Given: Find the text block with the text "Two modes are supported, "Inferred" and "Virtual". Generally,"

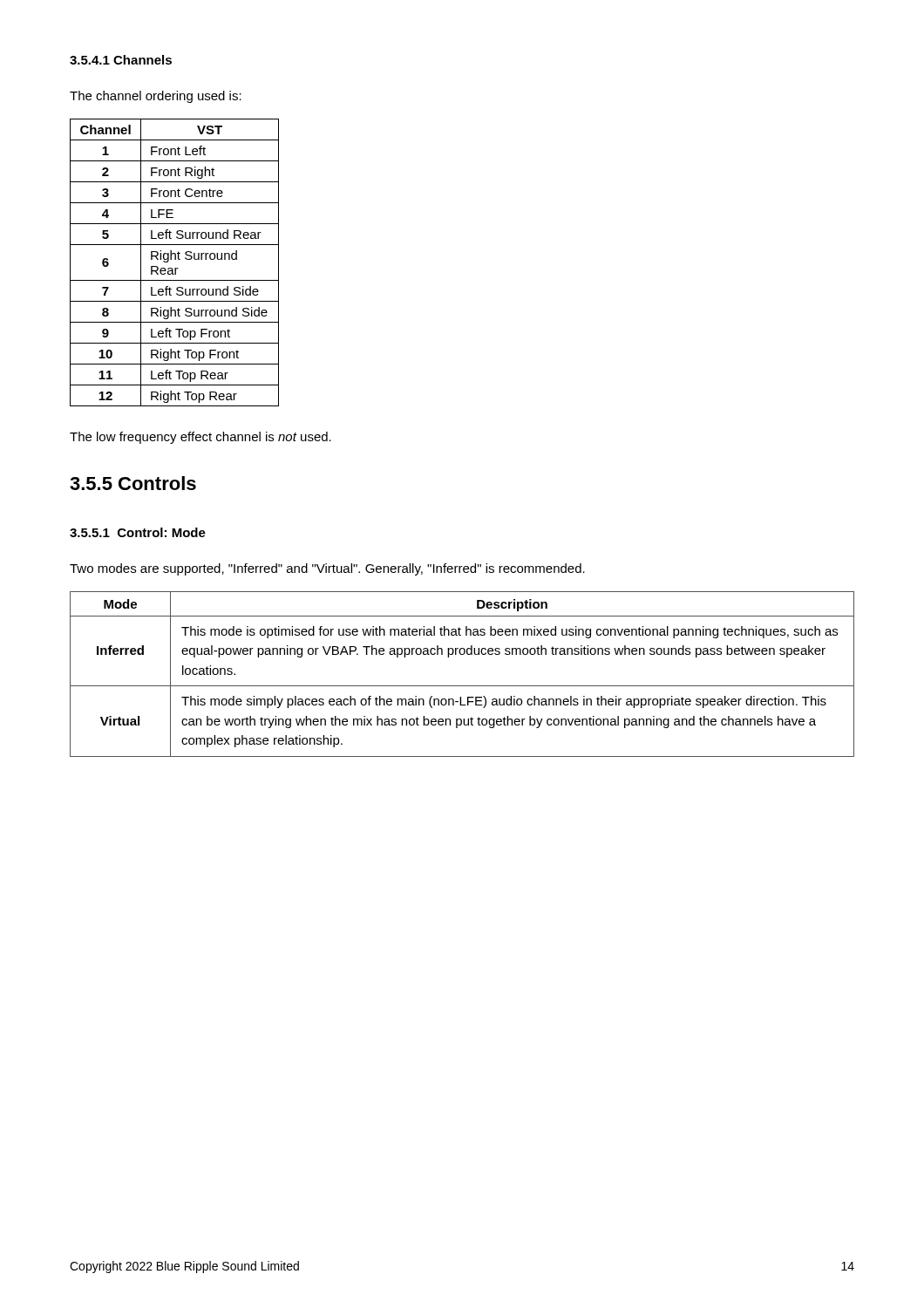Looking at the screenshot, I should pyautogui.click(x=462, y=569).
